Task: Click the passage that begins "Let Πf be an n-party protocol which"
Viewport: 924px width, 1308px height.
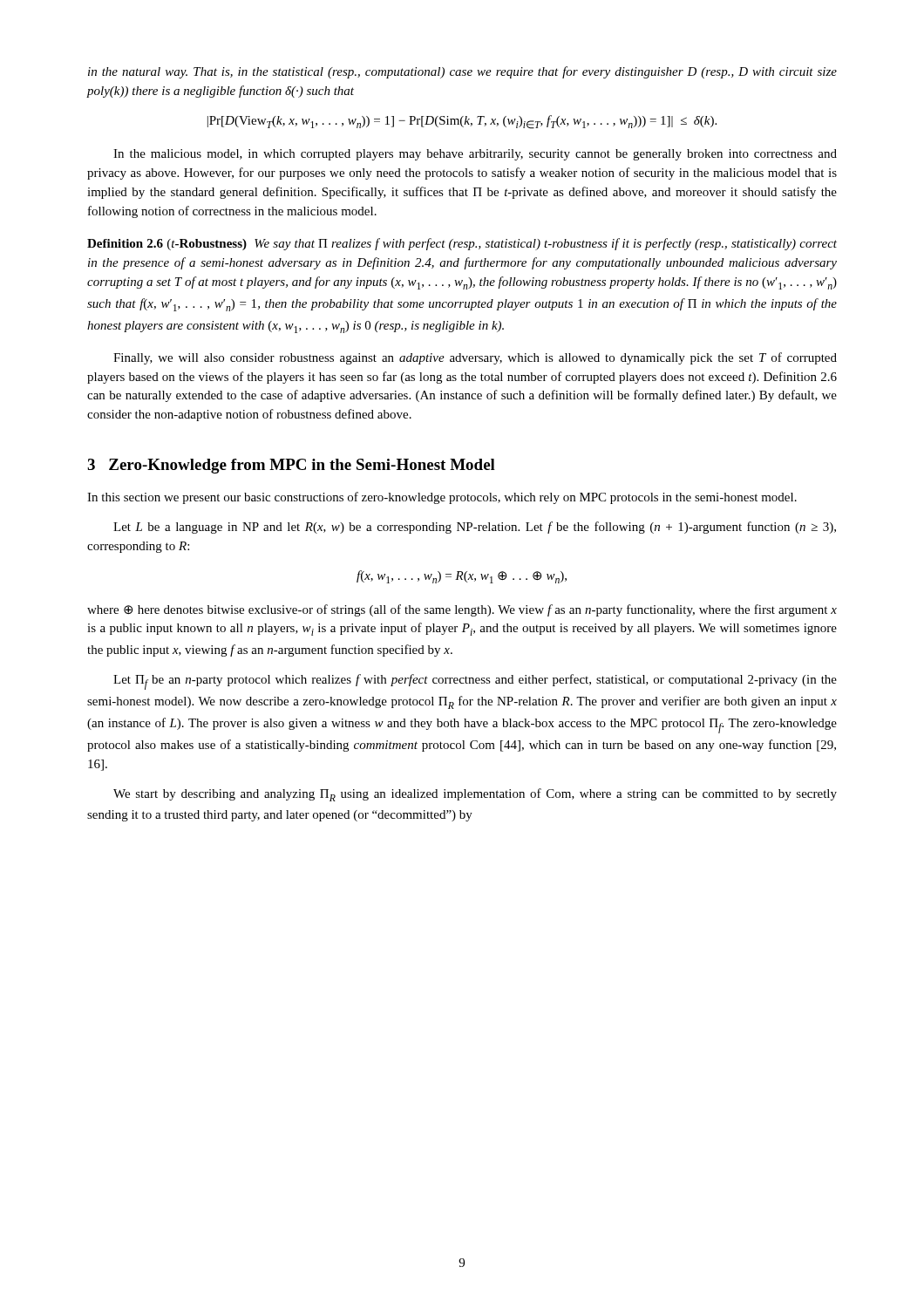Action: [x=462, y=722]
